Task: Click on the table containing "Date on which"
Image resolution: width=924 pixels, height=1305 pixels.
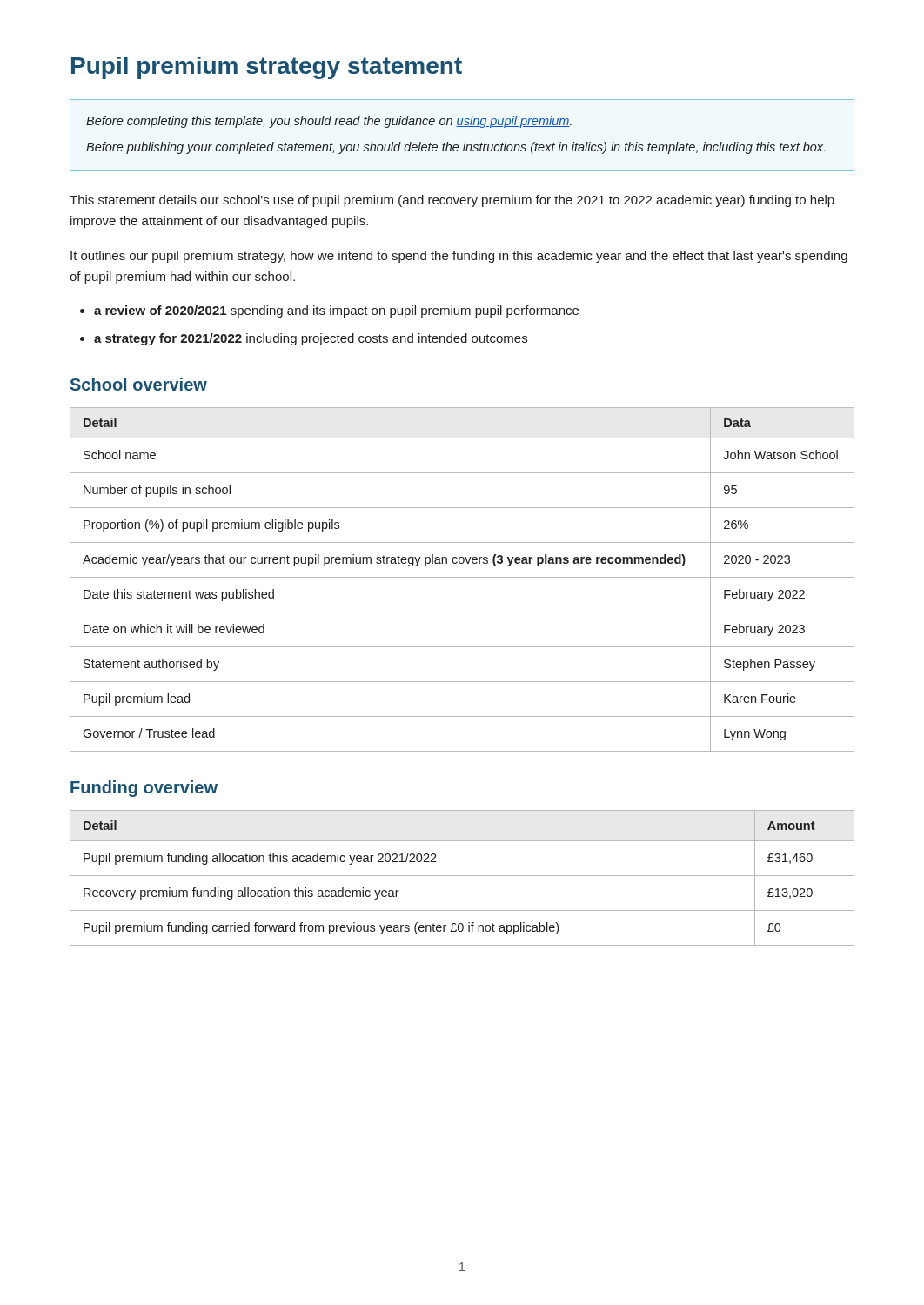Action: click(x=462, y=579)
